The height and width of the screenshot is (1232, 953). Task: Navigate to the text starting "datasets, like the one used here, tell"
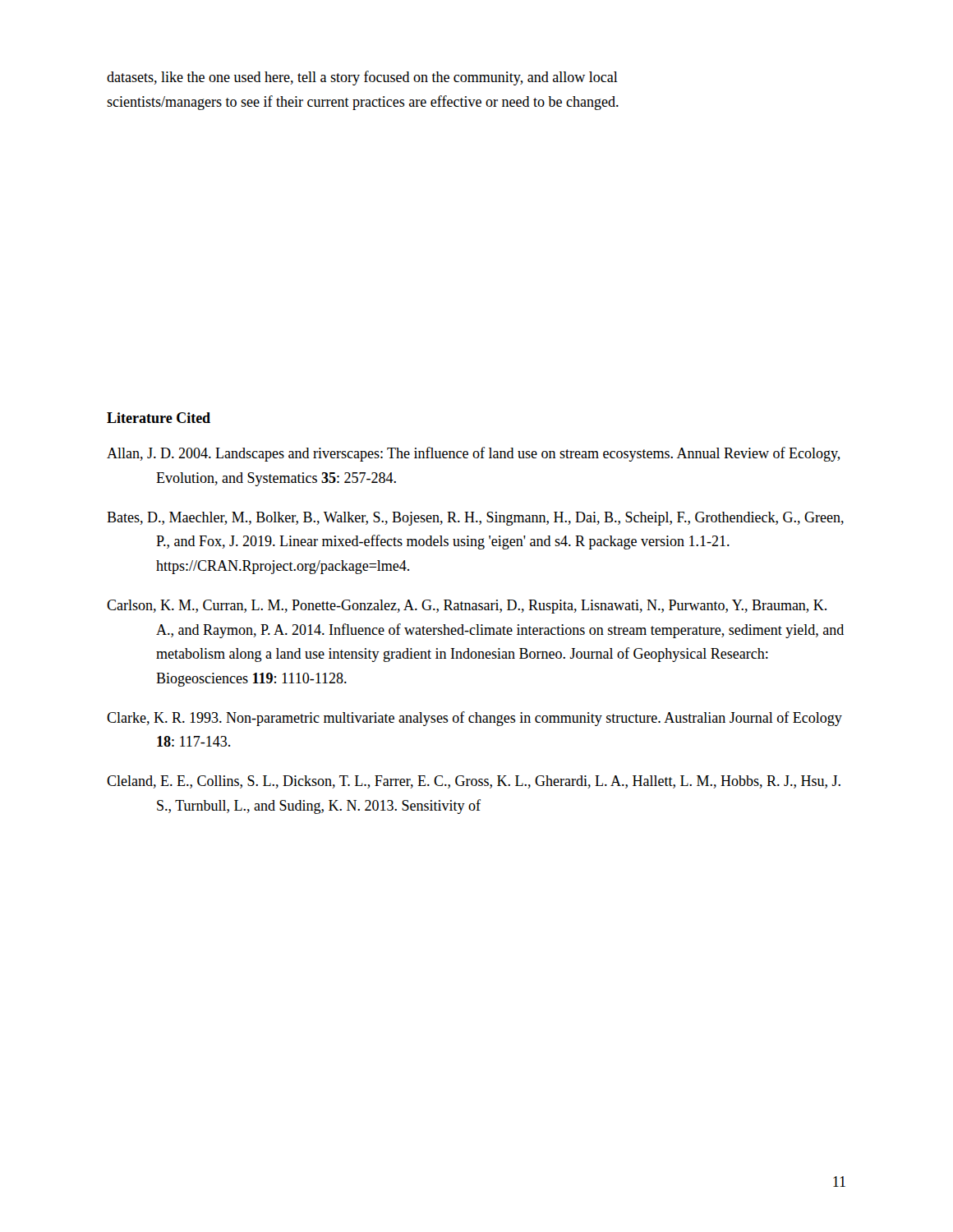pos(363,89)
